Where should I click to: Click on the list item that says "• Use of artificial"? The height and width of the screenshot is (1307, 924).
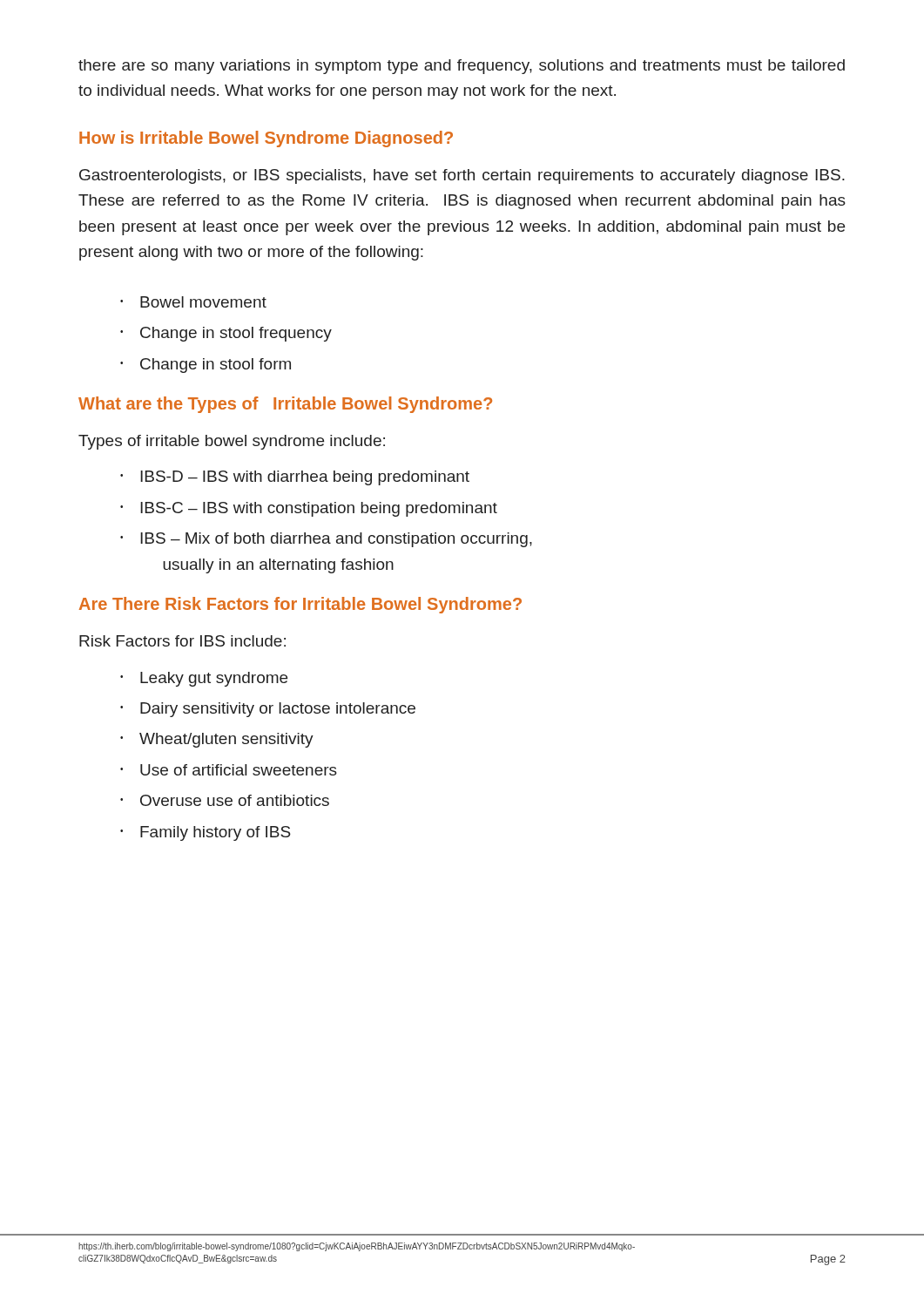pyautogui.click(x=229, y=770)
